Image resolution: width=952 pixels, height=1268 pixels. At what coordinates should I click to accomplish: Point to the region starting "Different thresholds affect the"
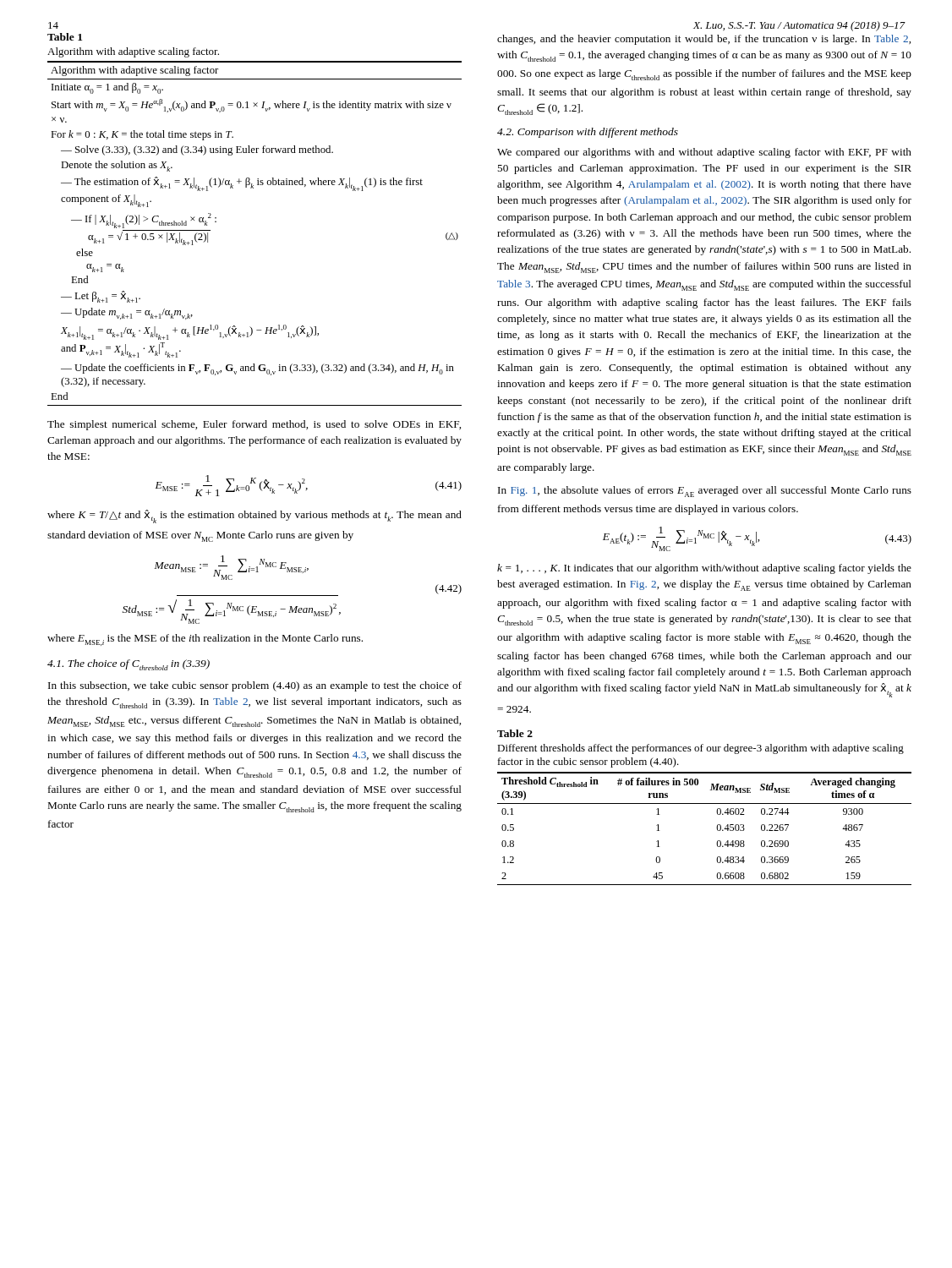700,754
